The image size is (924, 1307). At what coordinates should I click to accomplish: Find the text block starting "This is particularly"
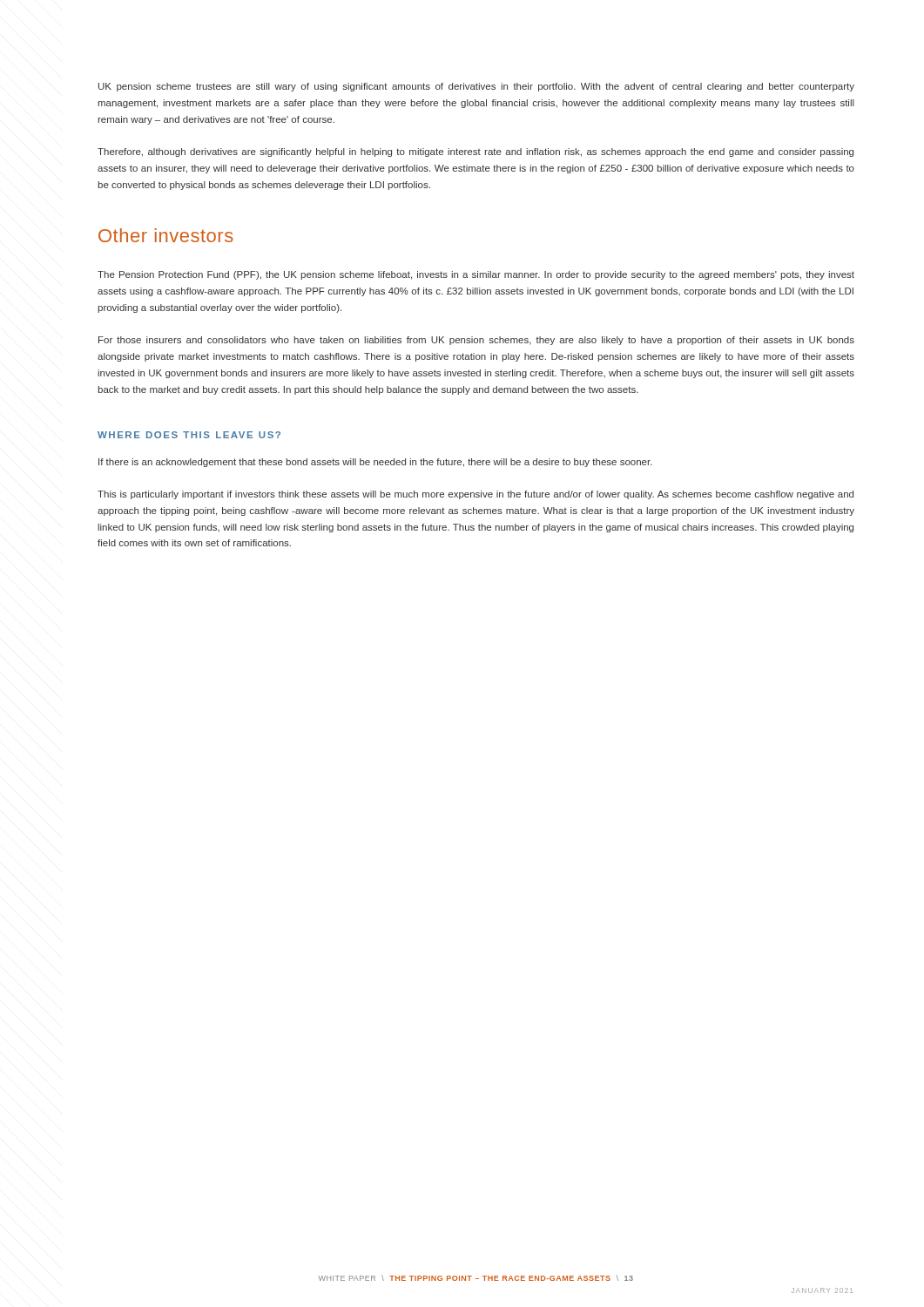pos(476,518)
